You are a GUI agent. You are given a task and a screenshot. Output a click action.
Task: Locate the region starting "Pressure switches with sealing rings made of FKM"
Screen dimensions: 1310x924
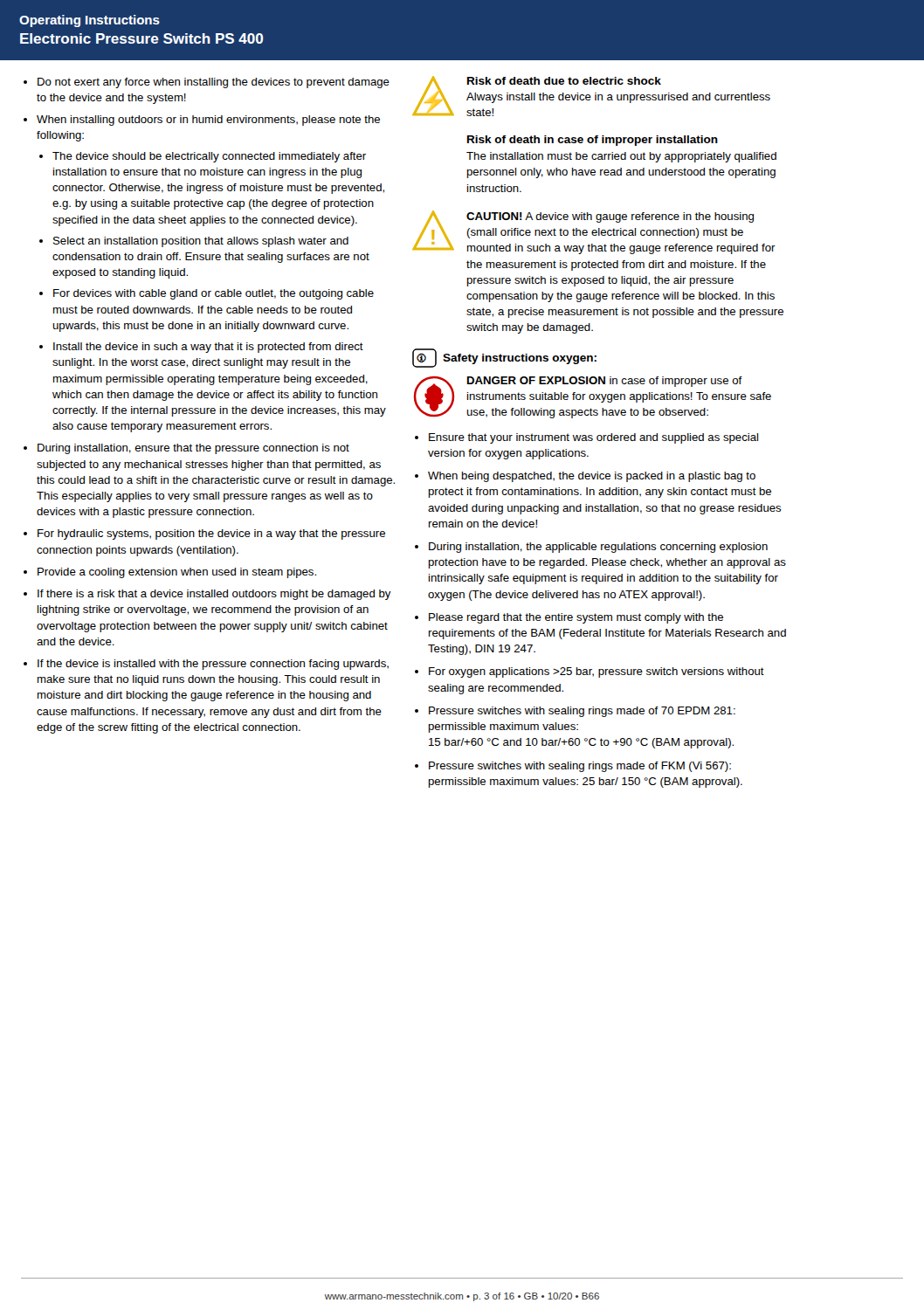pos(585,773)
